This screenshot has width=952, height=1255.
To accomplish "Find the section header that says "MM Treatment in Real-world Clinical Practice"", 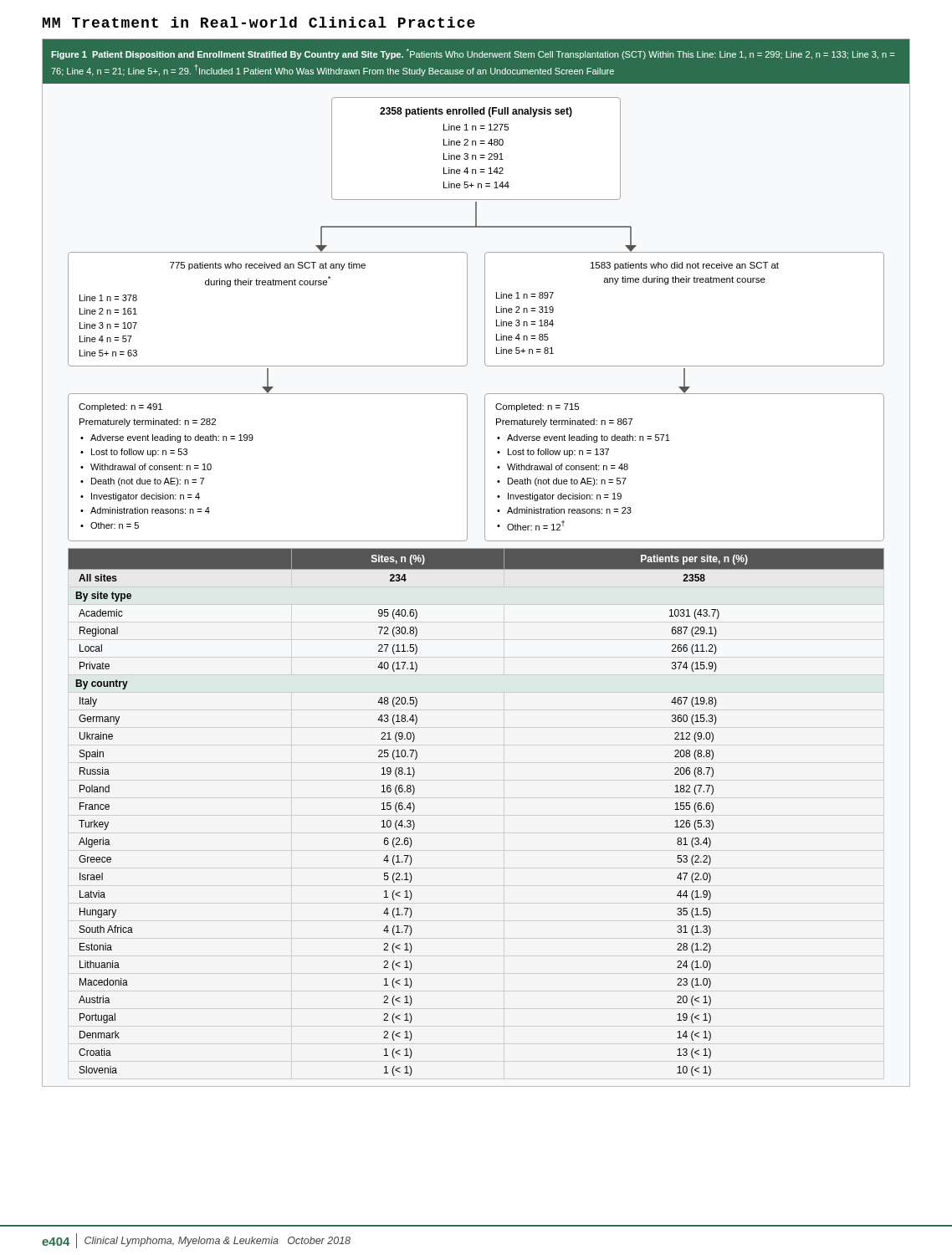I will (x=259, y=23).
